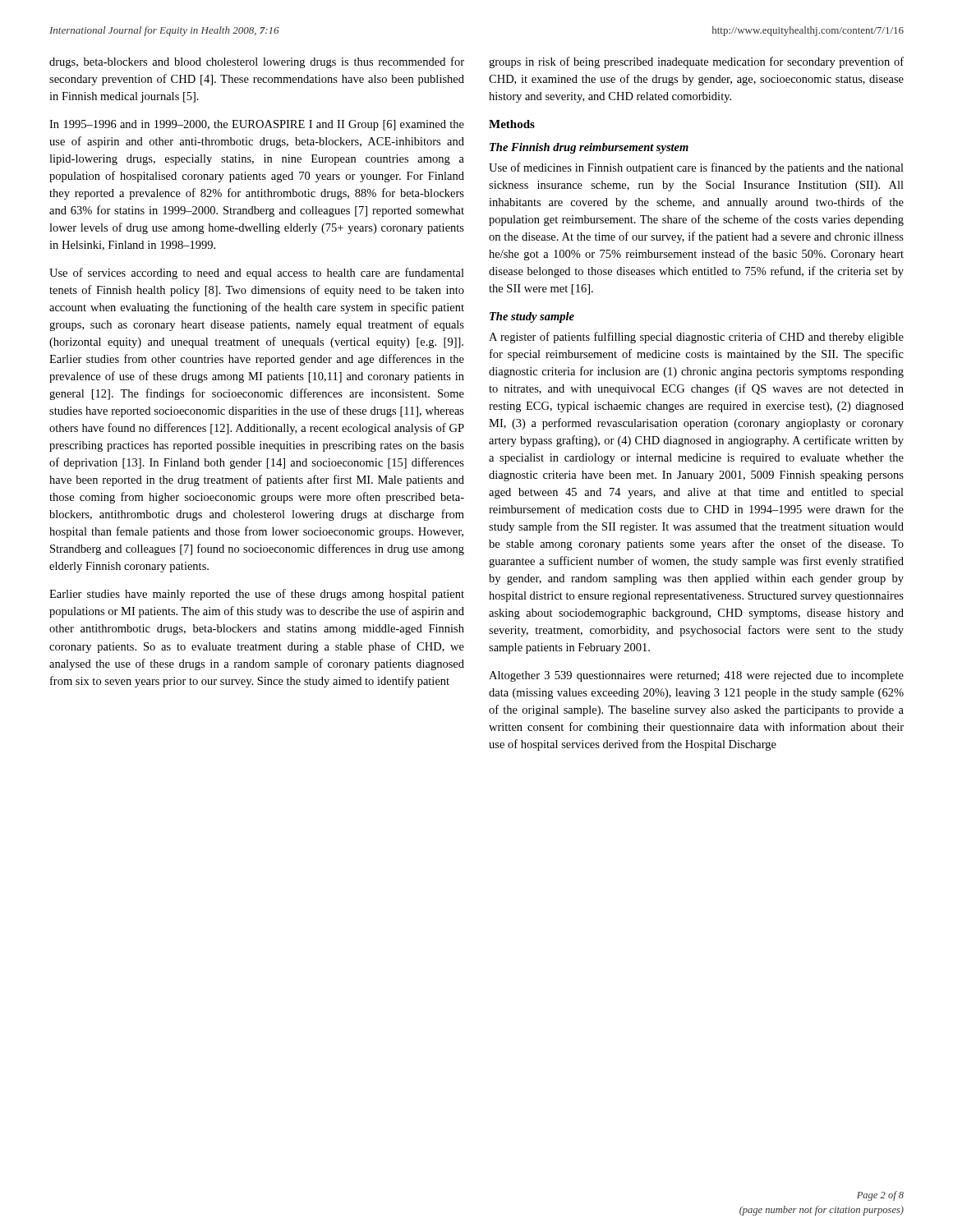Click on the text block with the text "Use of medicines in"
953x1232 pixels.
[x=696, y=228]
